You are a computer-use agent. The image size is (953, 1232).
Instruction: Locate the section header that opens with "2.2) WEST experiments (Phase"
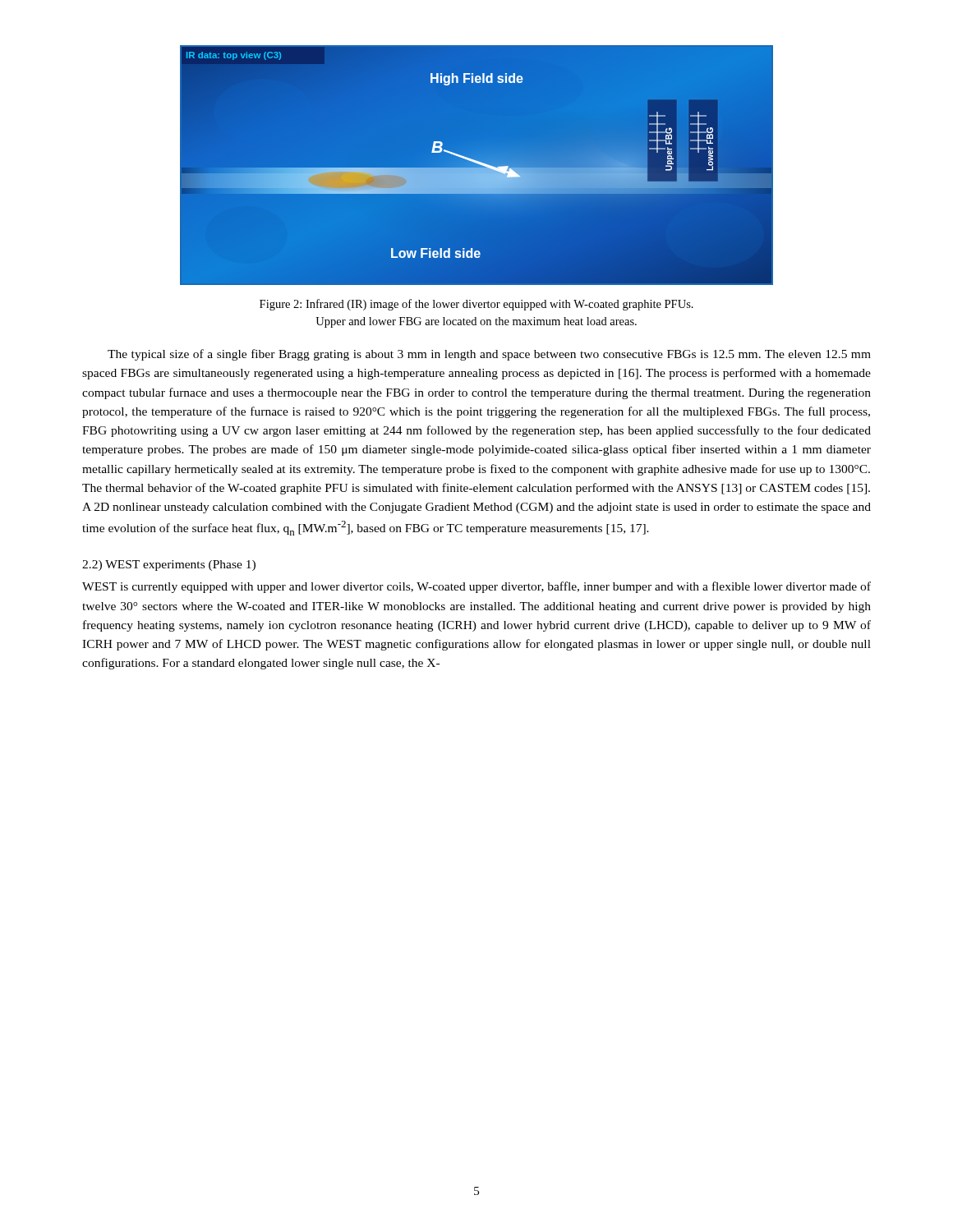[169, 564]
